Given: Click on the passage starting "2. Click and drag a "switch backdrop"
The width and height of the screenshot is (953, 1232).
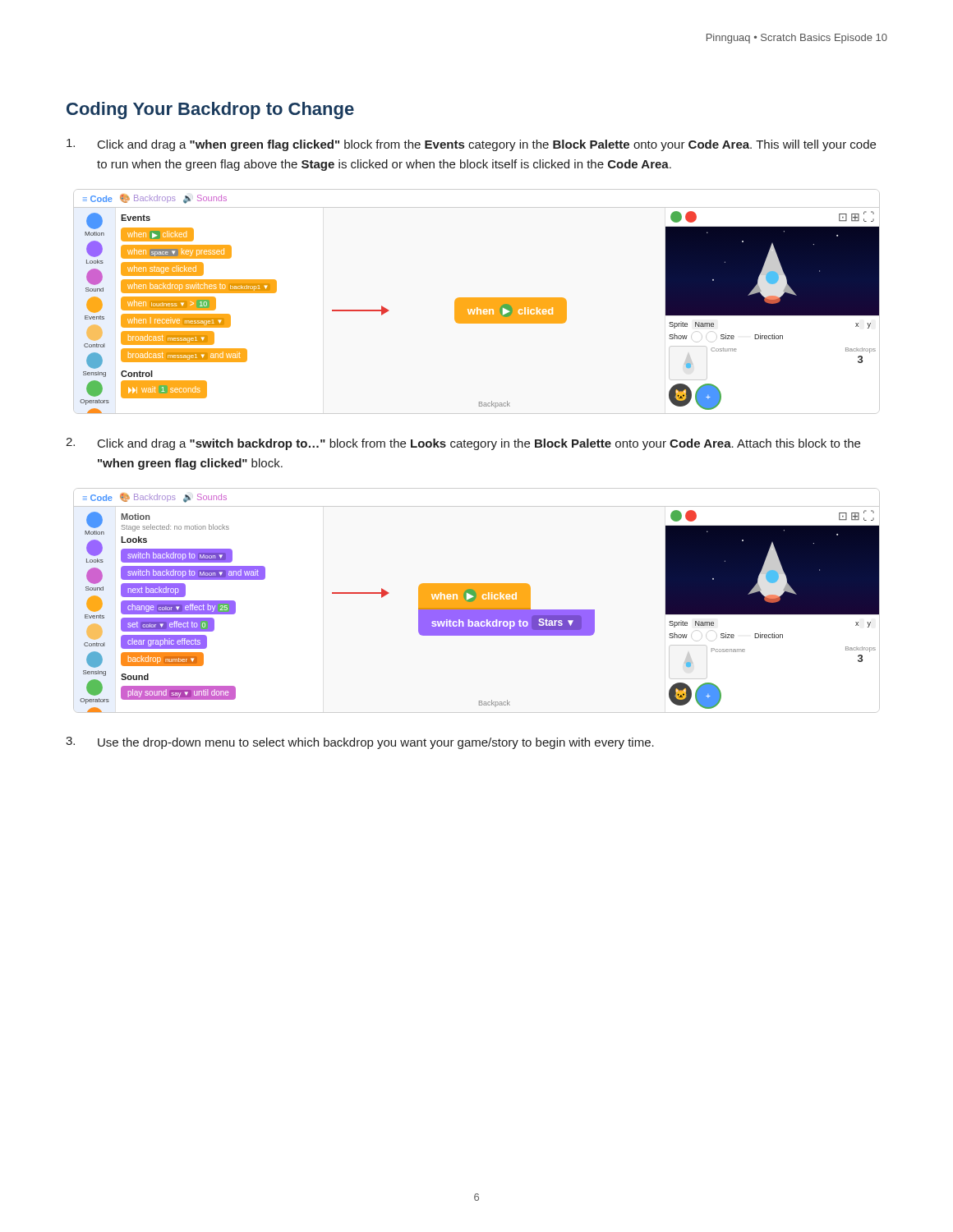Looking at the screenshot, I should tap(476, 453).
